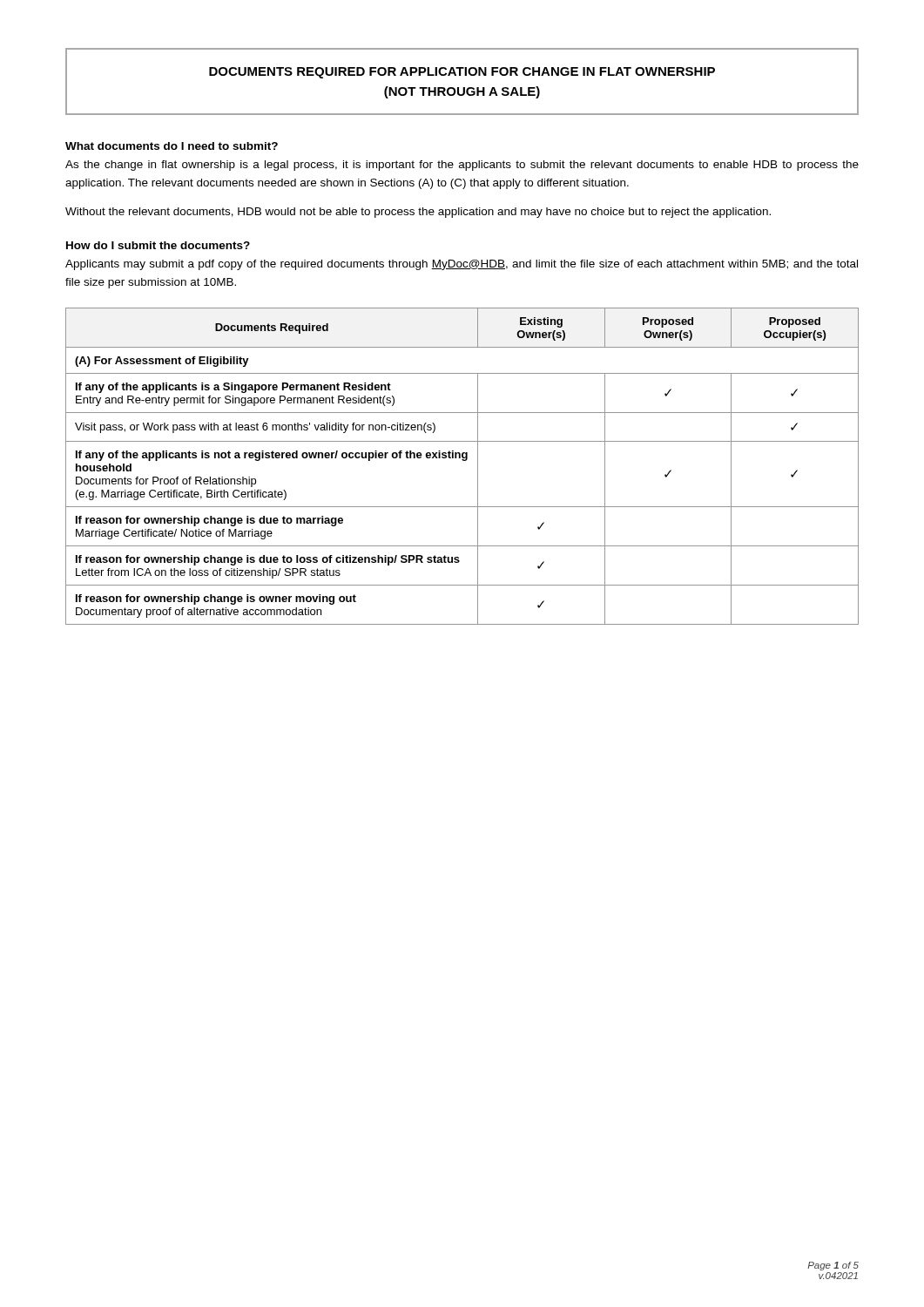The image size is (924, 1307).
Task: Find the element starting "DOCUMENTS REQUIRED FOR APPLICATION FOR"
Action: pos(462,81)
